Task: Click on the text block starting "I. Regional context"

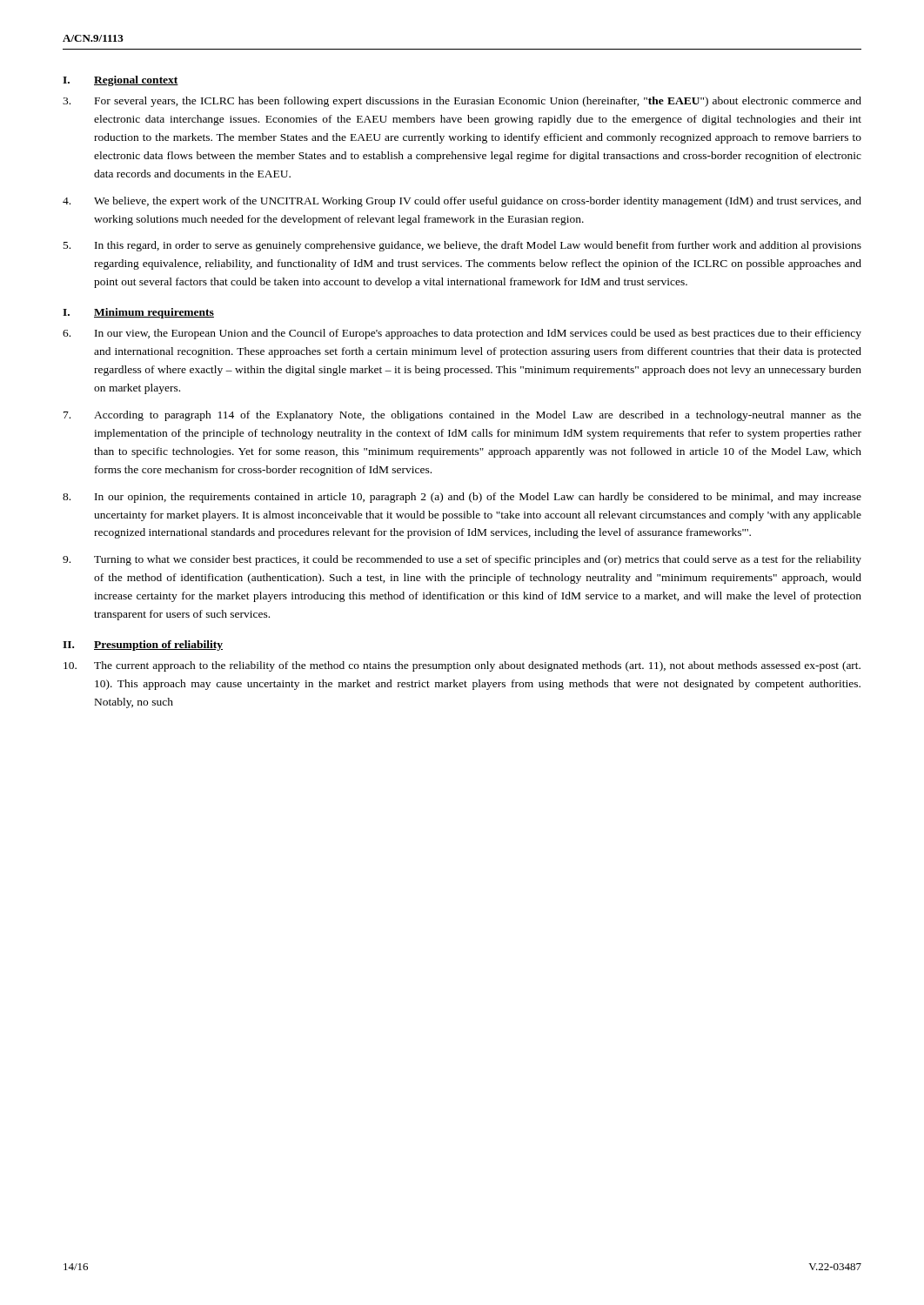Action: click(x=120, y=80)
